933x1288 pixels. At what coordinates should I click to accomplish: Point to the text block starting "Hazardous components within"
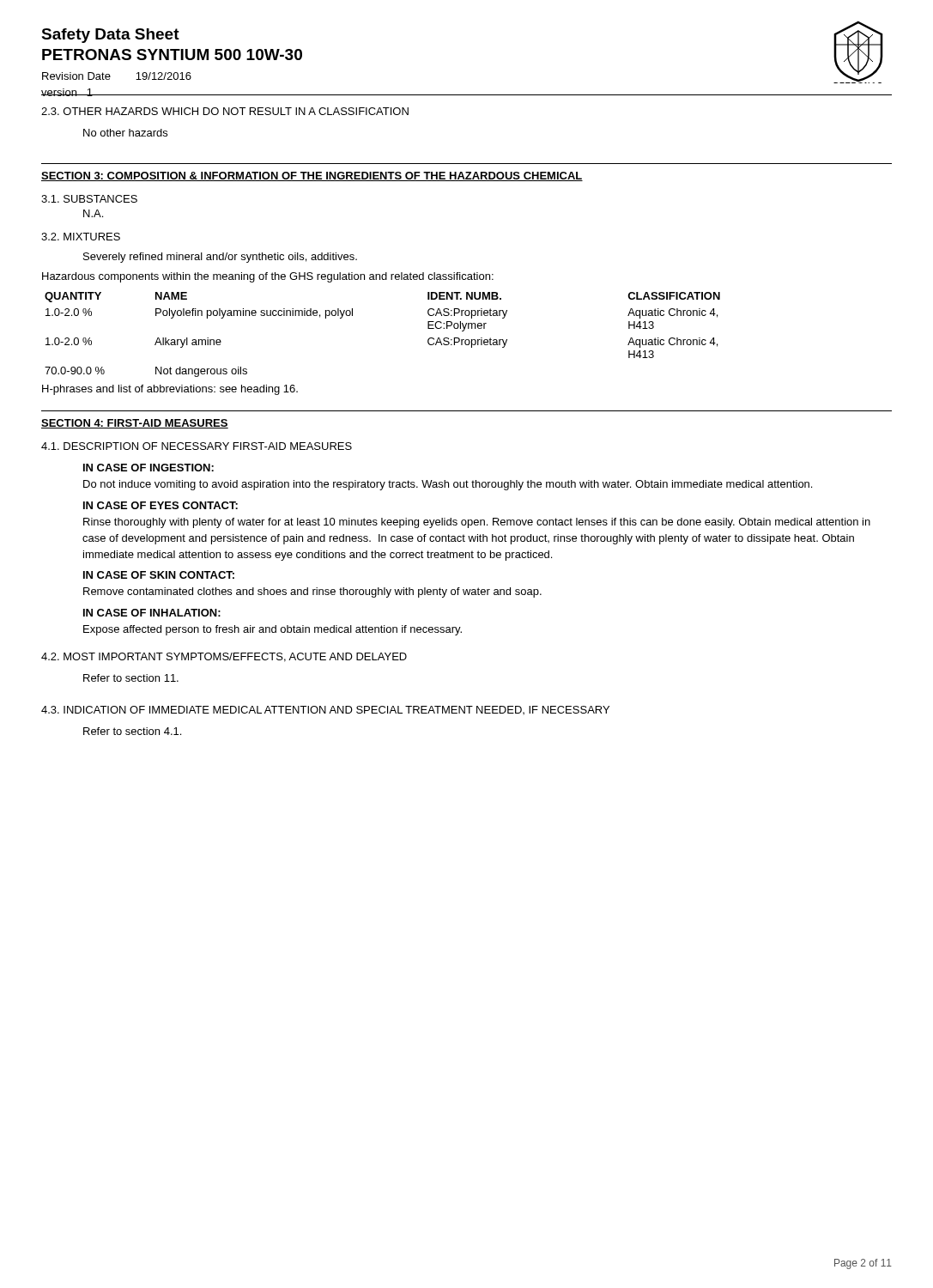(x=268, y=276)
